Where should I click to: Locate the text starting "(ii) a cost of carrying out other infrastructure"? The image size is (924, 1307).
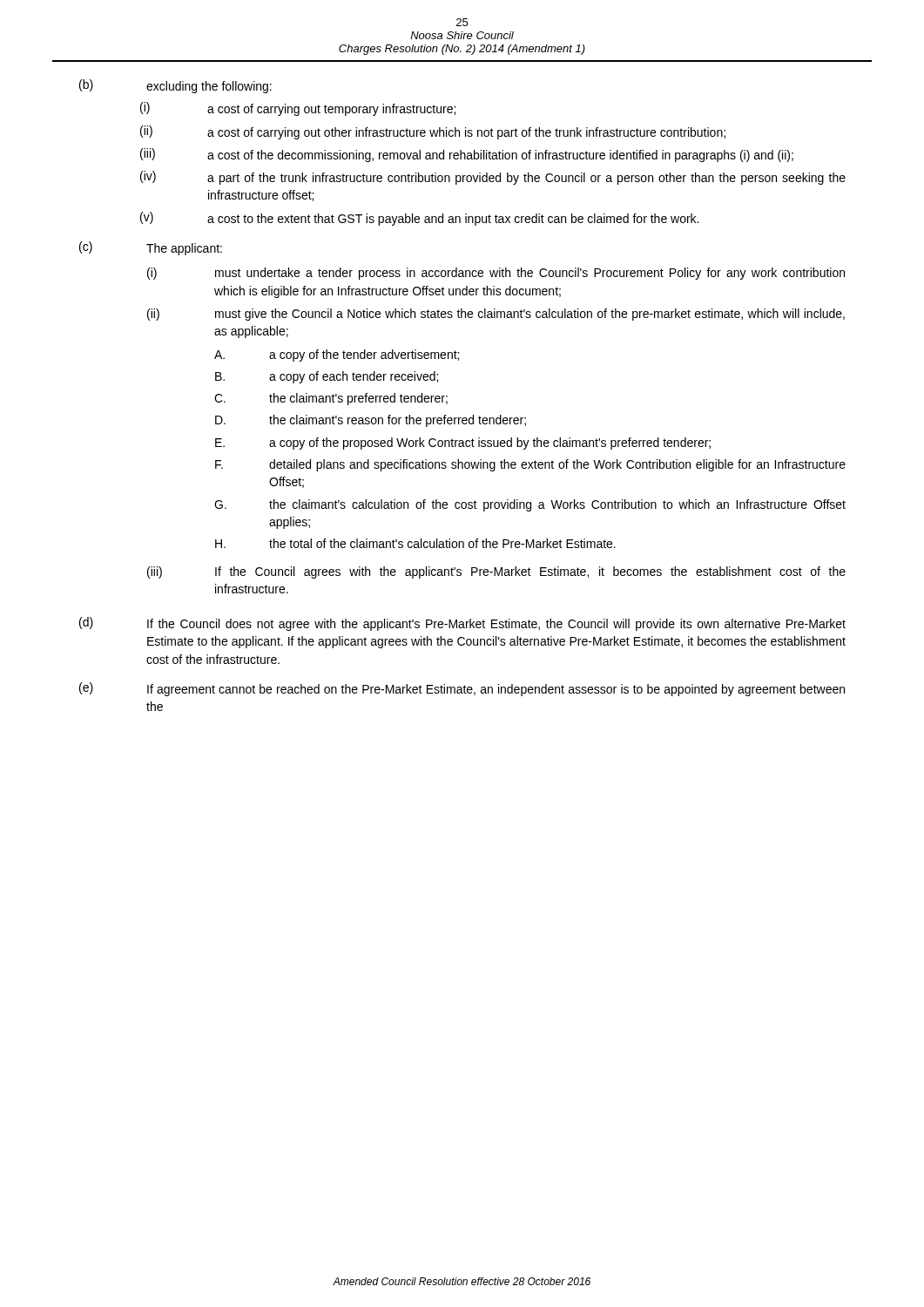click(x=492, y=132)
